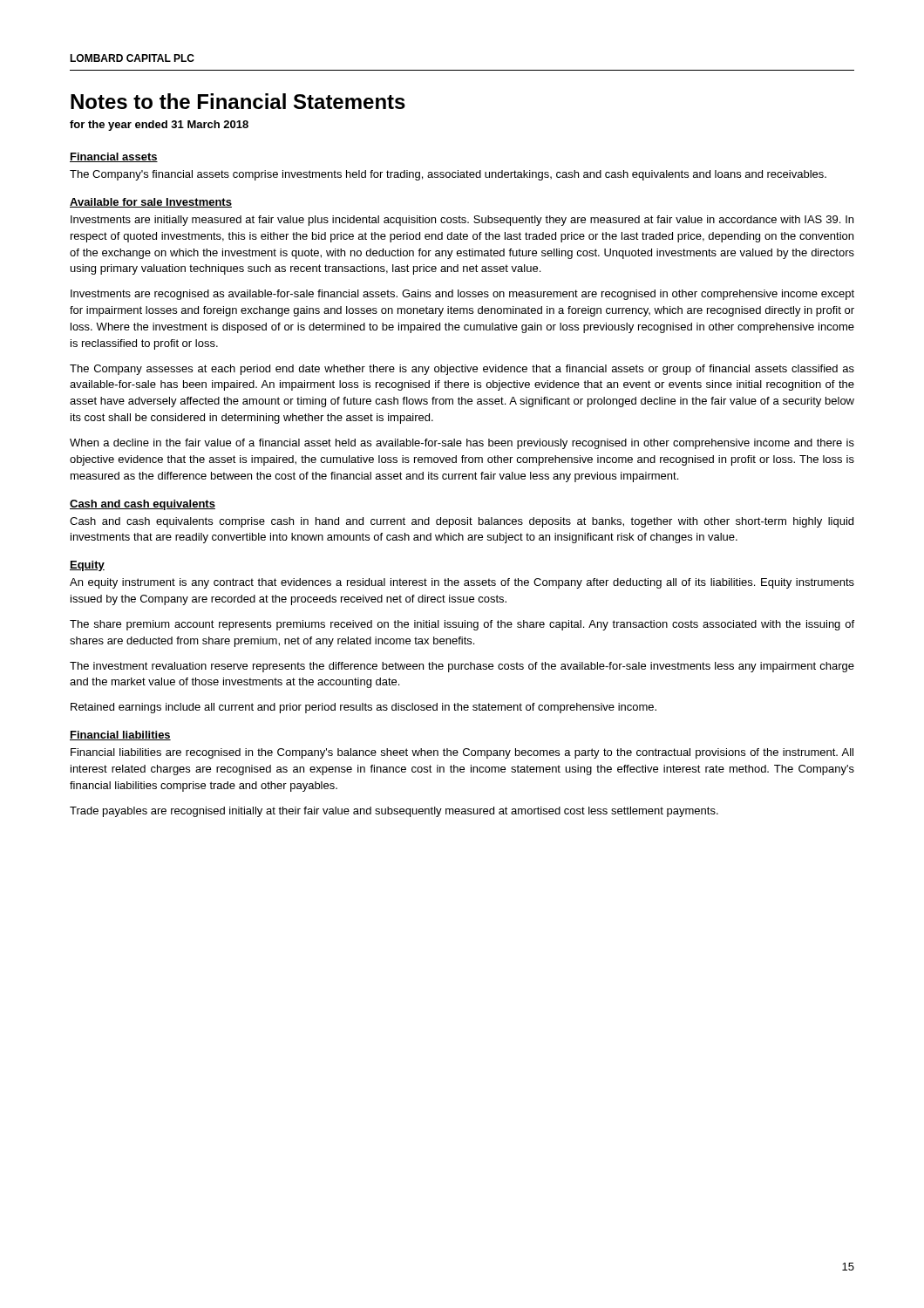Point to the text block starting "Available for sale"

coord(151,202)
